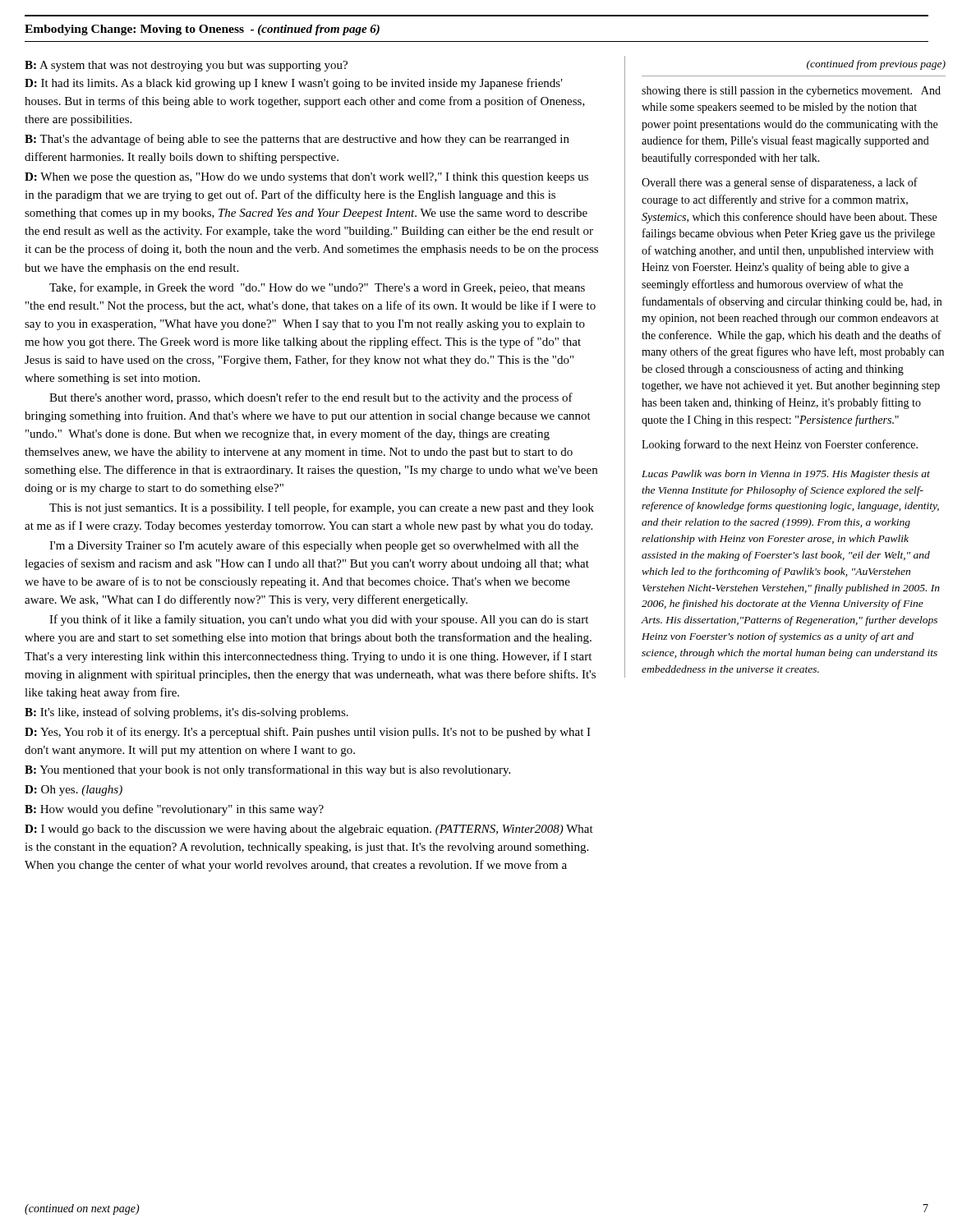
Task: Find the text block that reads "B: A system"
Action: coord(312,465)
